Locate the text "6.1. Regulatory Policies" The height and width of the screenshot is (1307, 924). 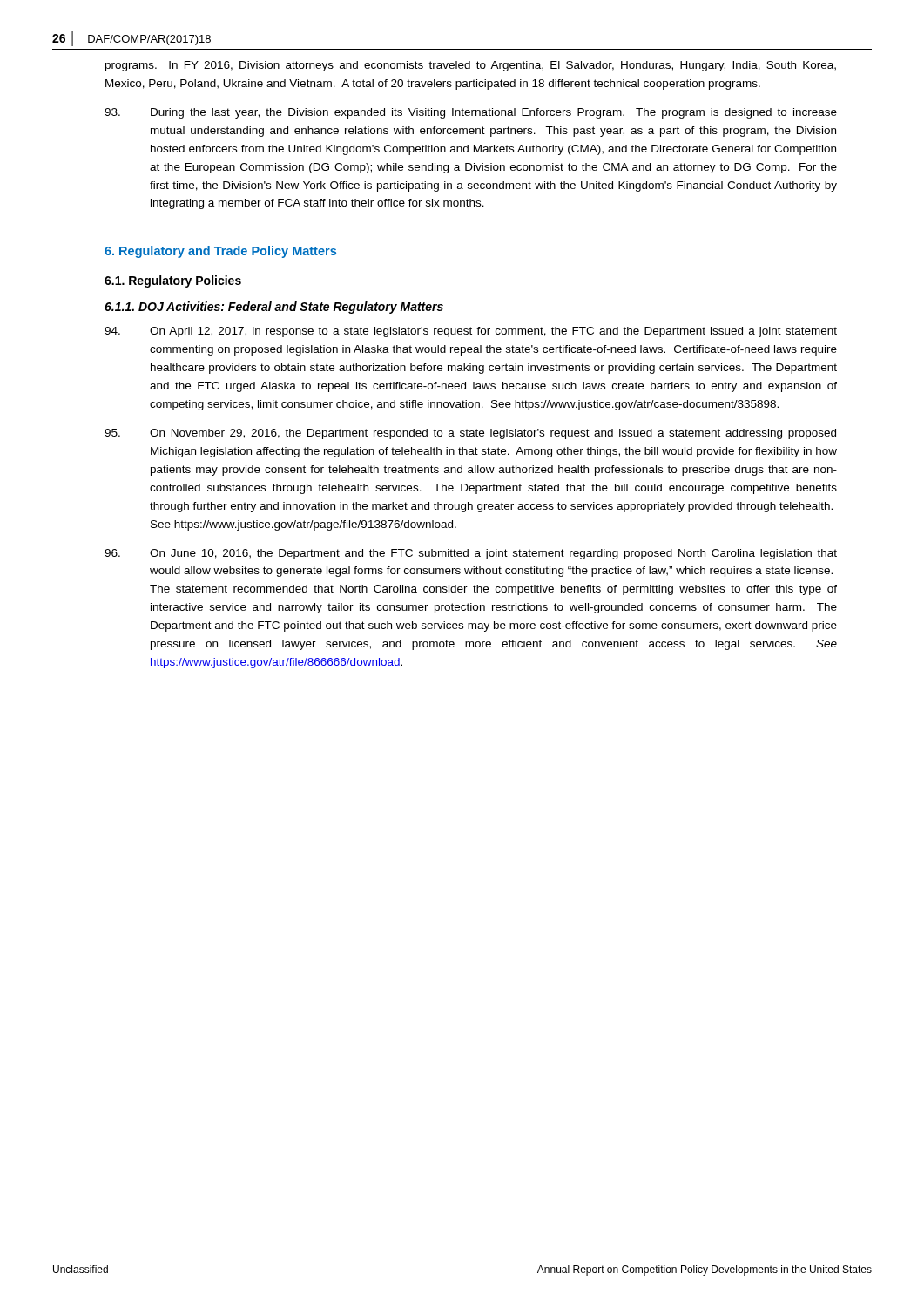coord(173,281)
